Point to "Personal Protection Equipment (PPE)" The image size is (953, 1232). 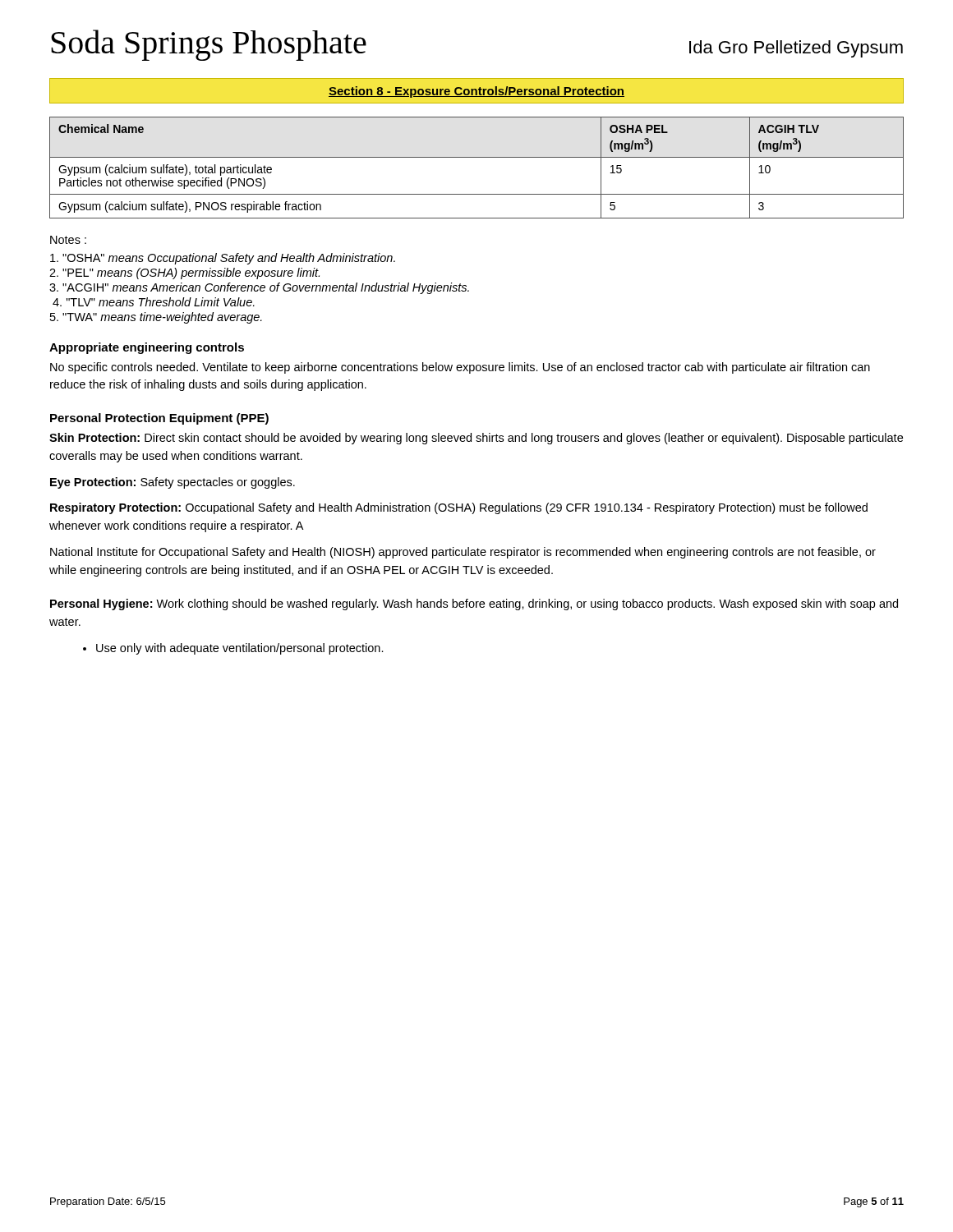159,418
